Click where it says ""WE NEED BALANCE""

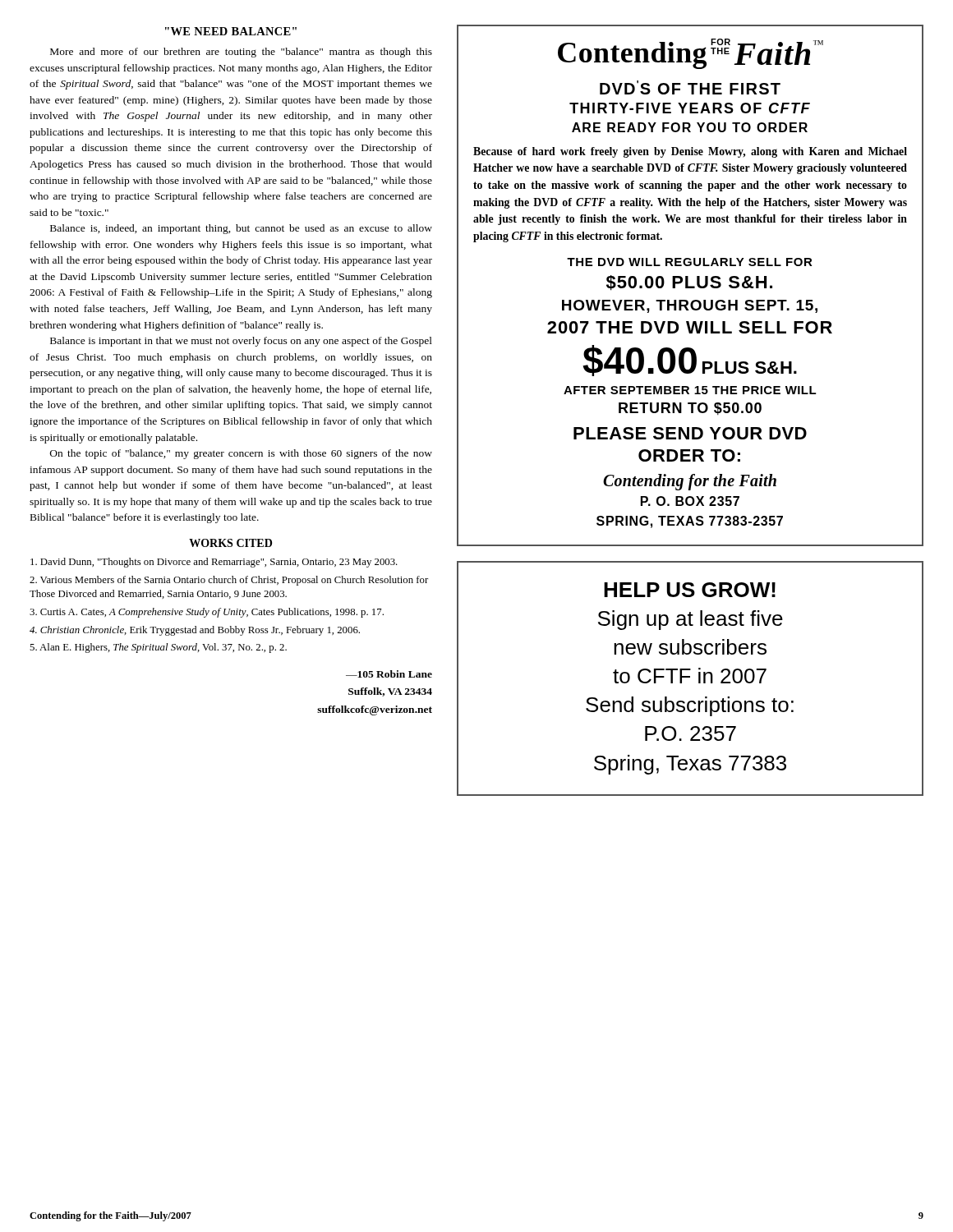click(231, 31)
